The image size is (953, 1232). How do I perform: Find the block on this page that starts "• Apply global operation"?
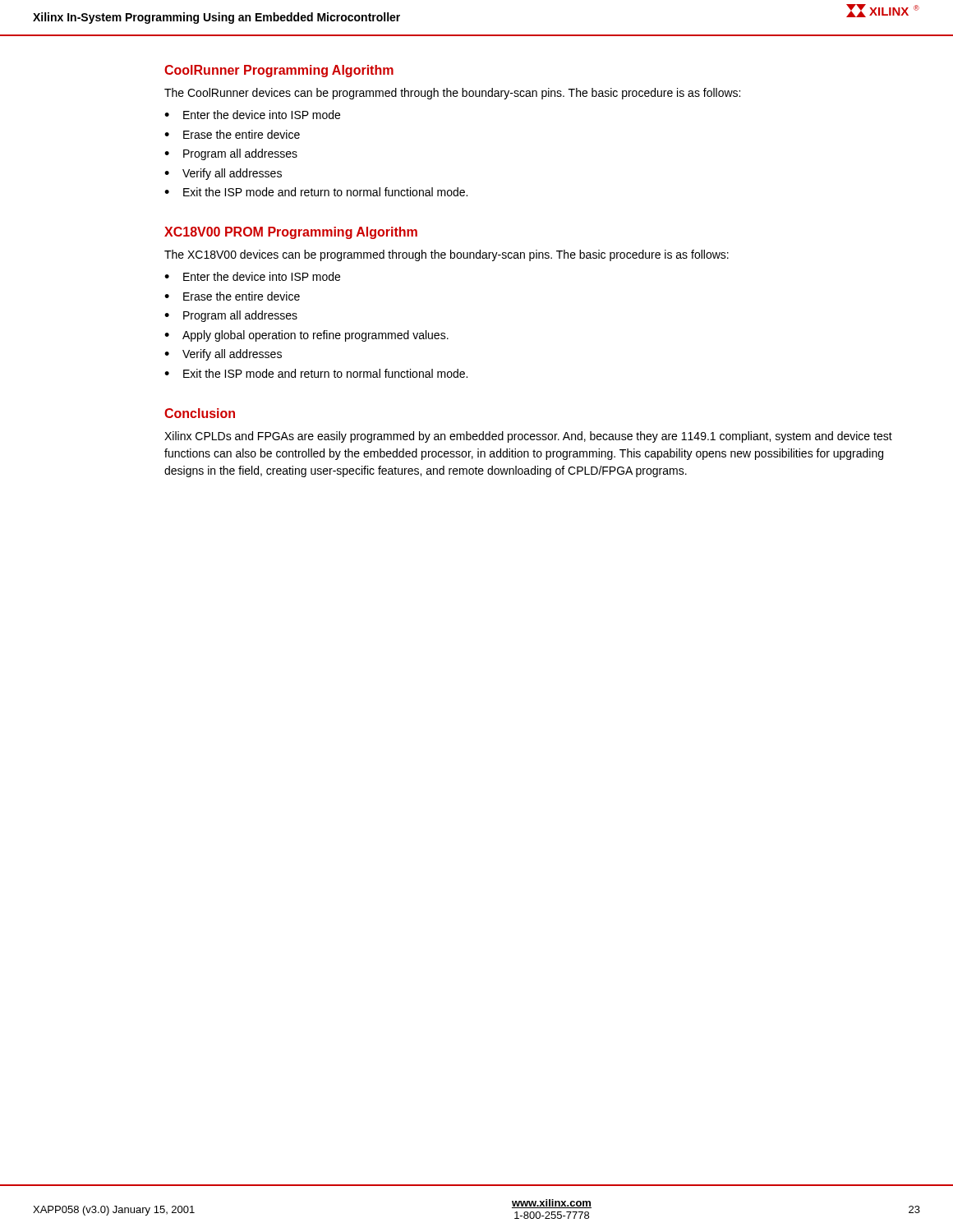[306, 336]
